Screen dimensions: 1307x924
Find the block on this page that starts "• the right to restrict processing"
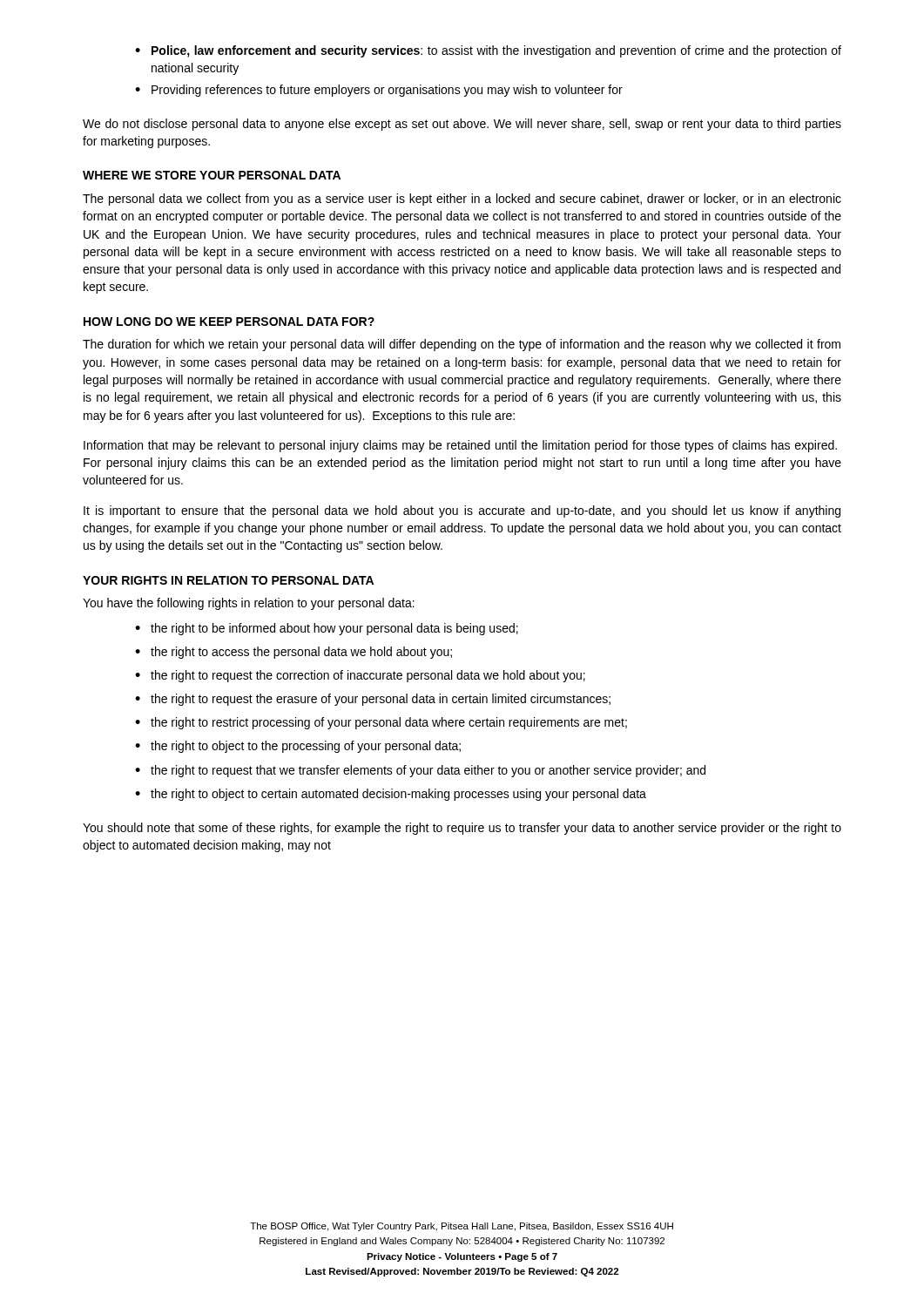488,724
